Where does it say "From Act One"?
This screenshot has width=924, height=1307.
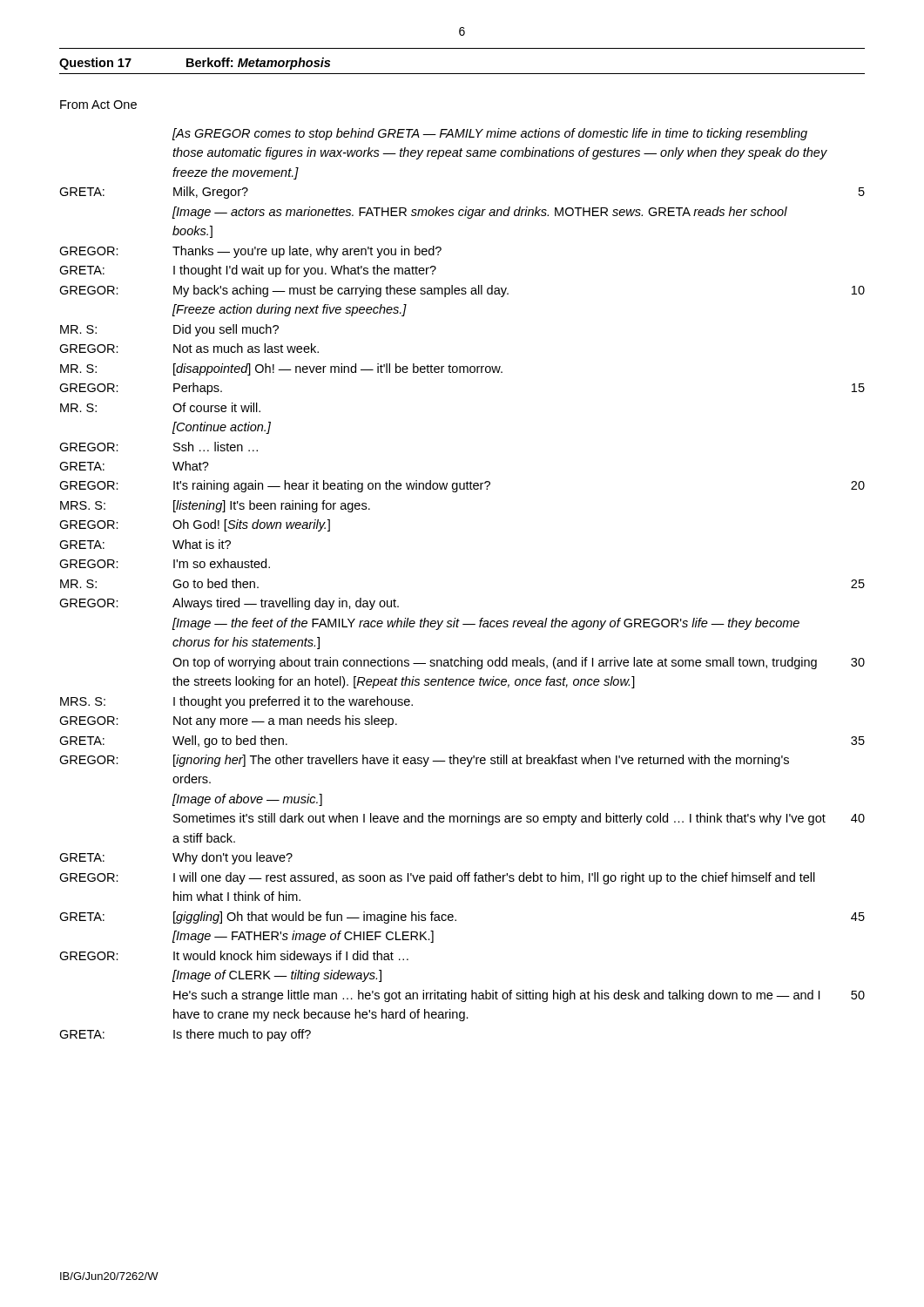pos(98,105)
